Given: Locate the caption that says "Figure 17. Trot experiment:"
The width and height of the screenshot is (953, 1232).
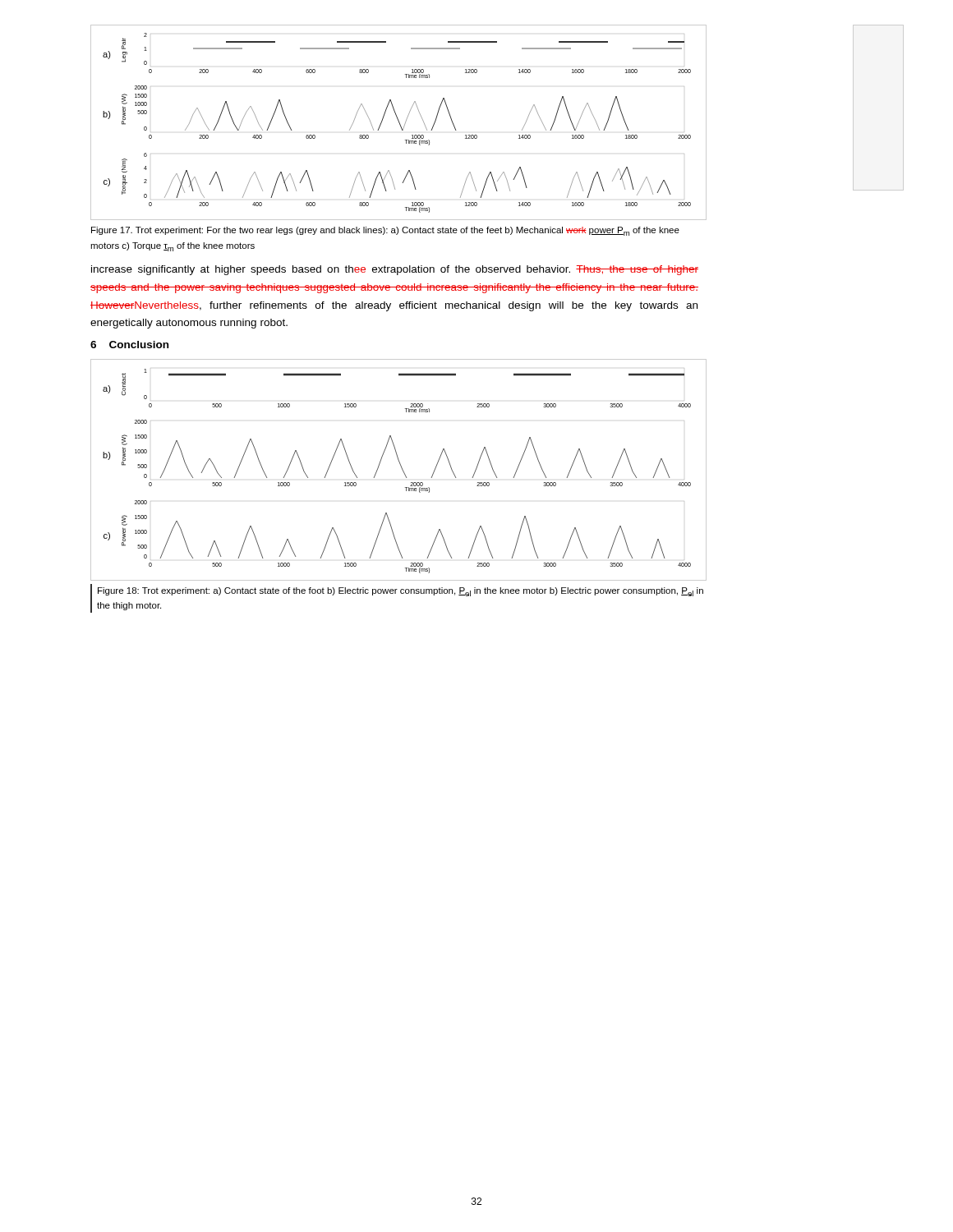Looking at the screenshot, I should coord(385,239).
